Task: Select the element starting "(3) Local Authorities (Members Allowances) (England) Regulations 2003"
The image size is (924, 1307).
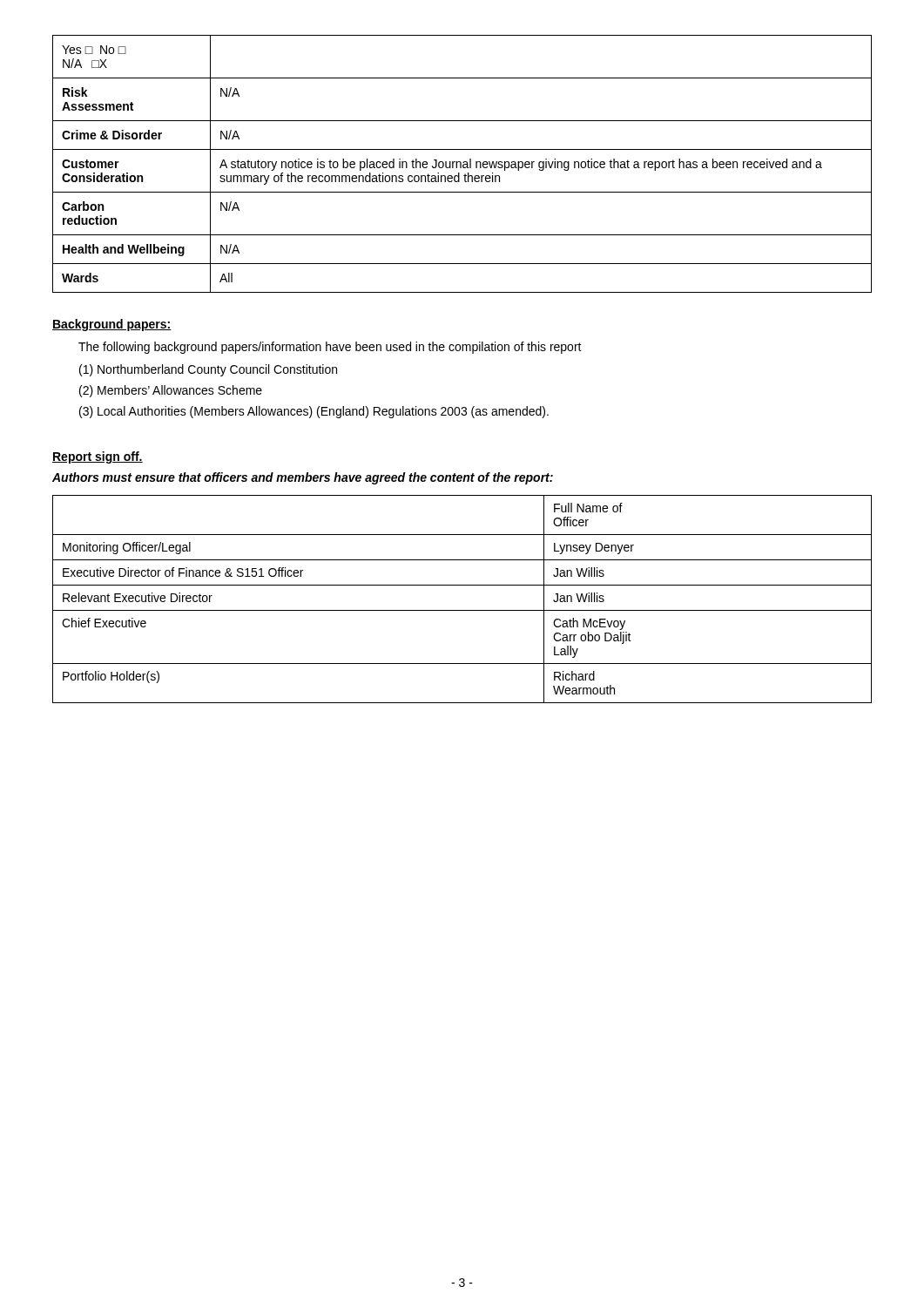Action: 314,411
